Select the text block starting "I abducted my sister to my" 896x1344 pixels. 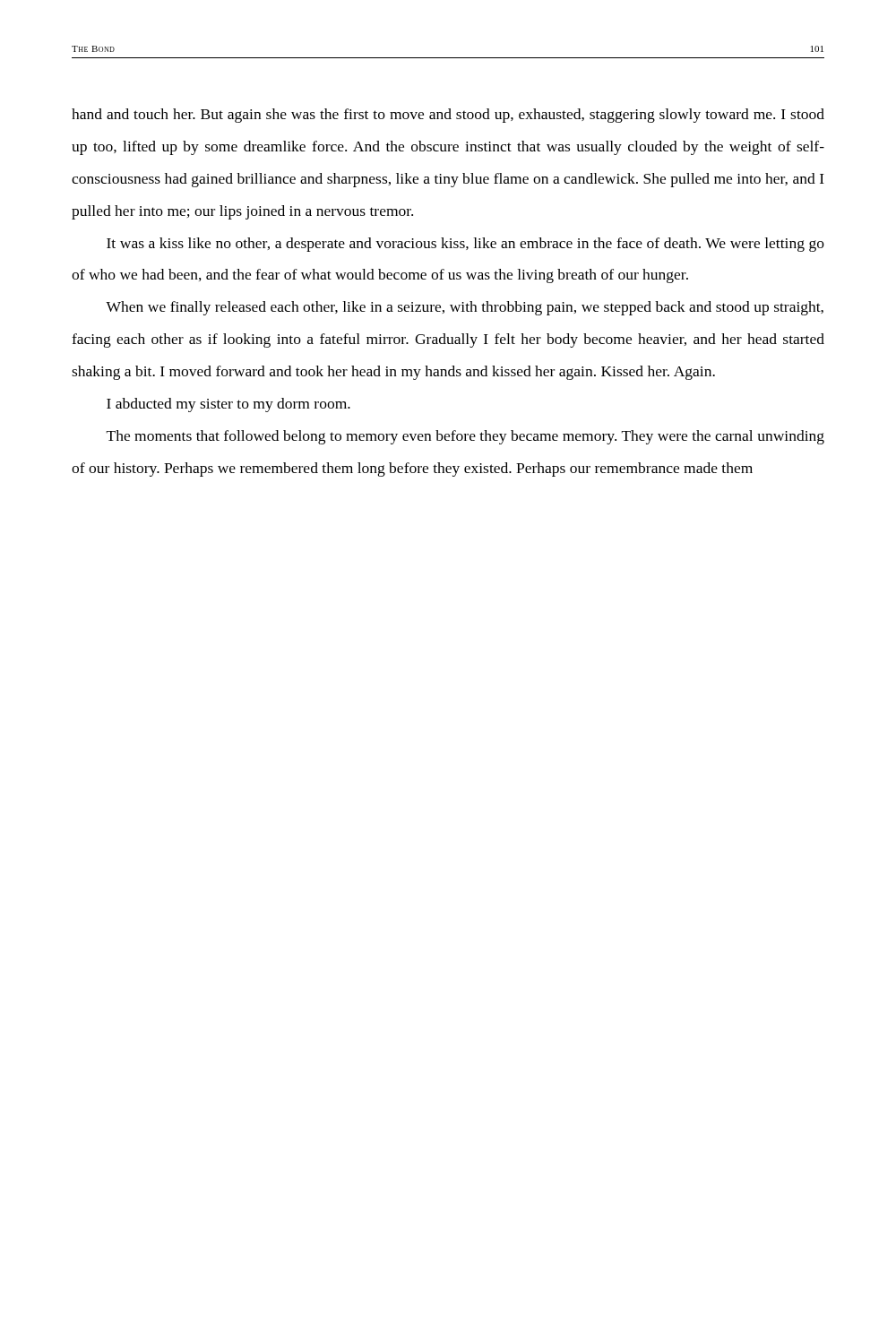[x=228, y=405]
